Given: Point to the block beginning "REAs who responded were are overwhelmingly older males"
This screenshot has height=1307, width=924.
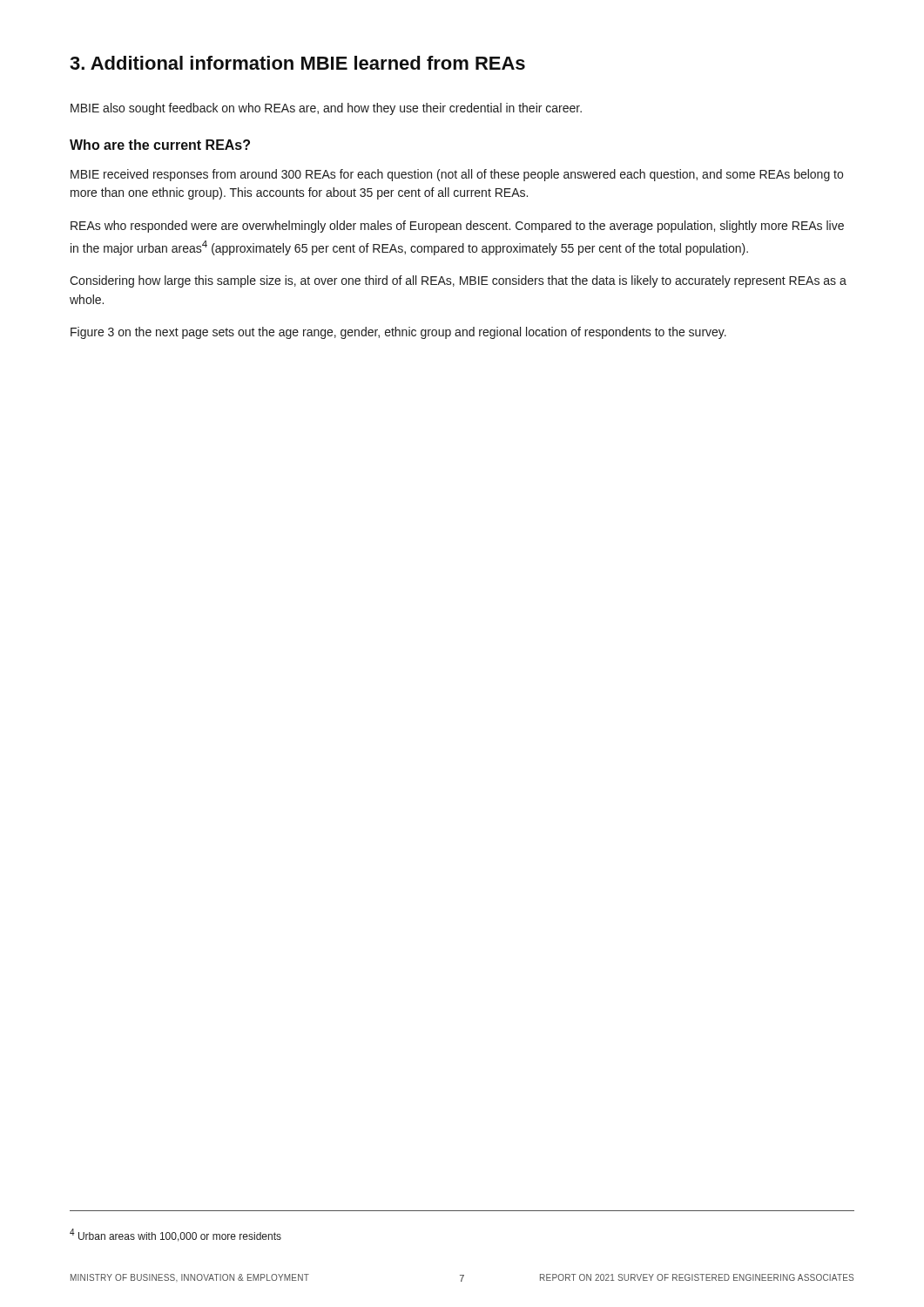Looking at the screenshot, I should coord(462,237).
